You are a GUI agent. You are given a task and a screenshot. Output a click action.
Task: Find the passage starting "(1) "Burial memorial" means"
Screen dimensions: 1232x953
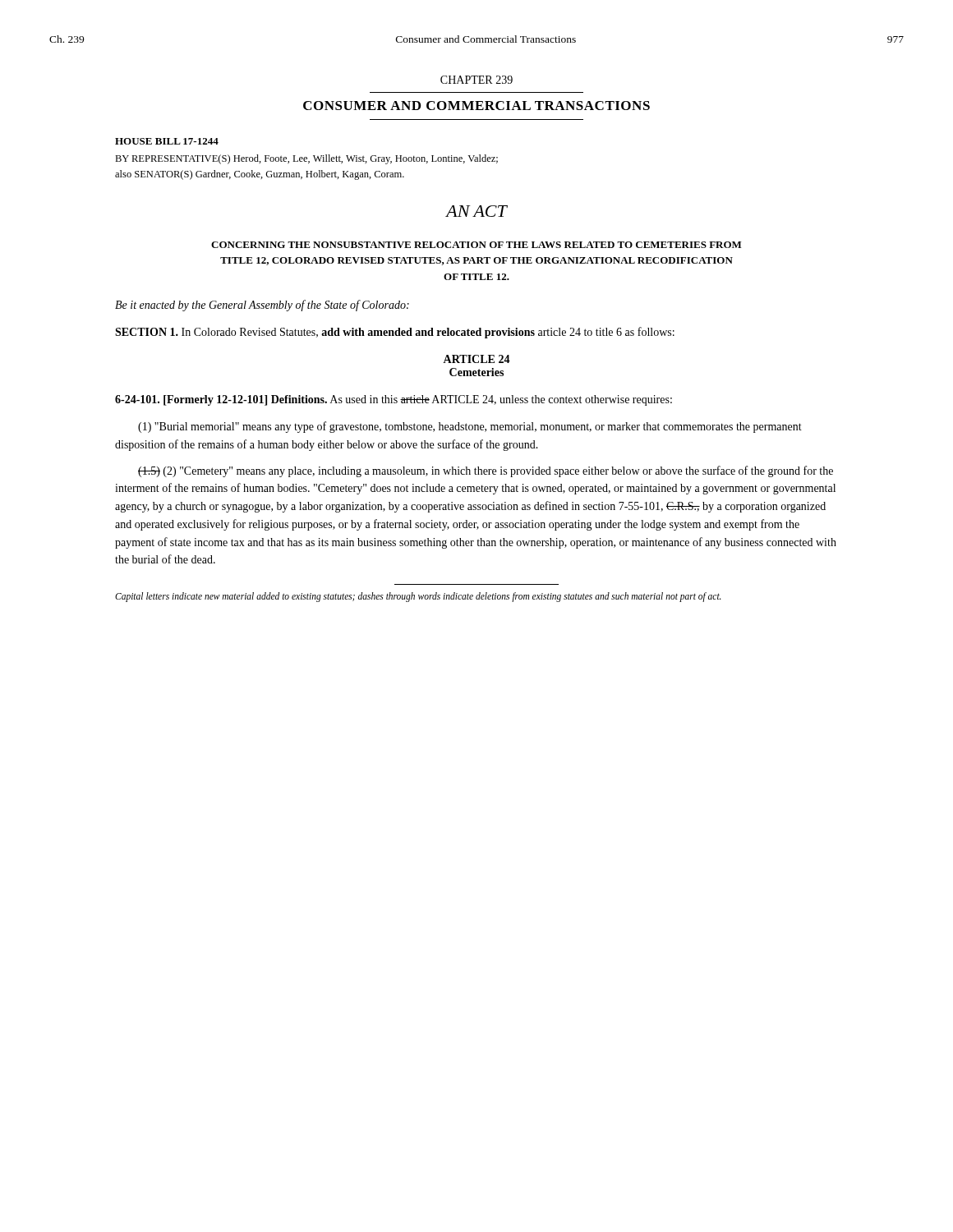(458, 436)
